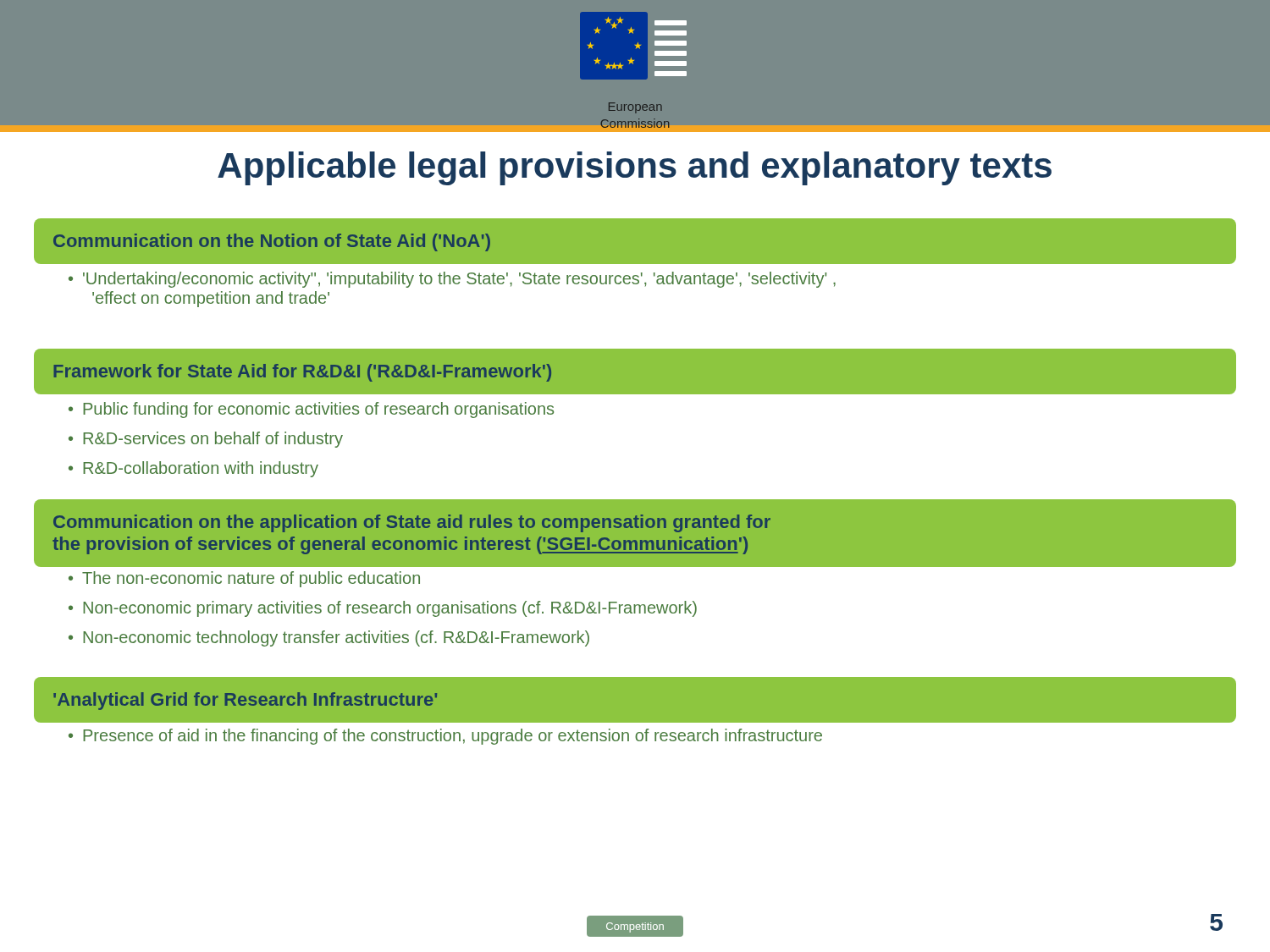
Task: Locate the title that says "Applicable legal provisions"
Action: (x=635, y=165)
